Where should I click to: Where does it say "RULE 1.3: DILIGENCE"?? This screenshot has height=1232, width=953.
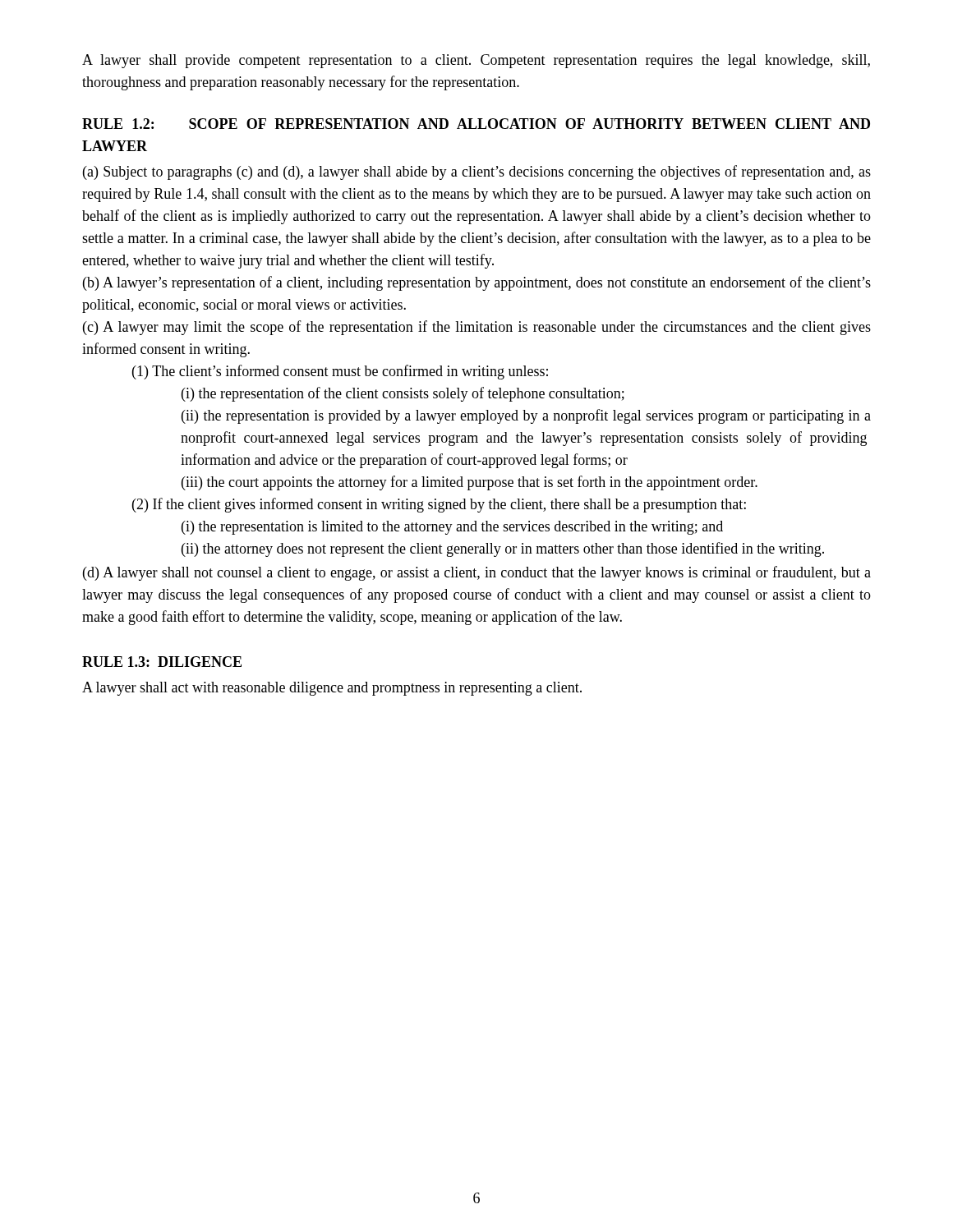pyautogui.click(x=162, y=662)
